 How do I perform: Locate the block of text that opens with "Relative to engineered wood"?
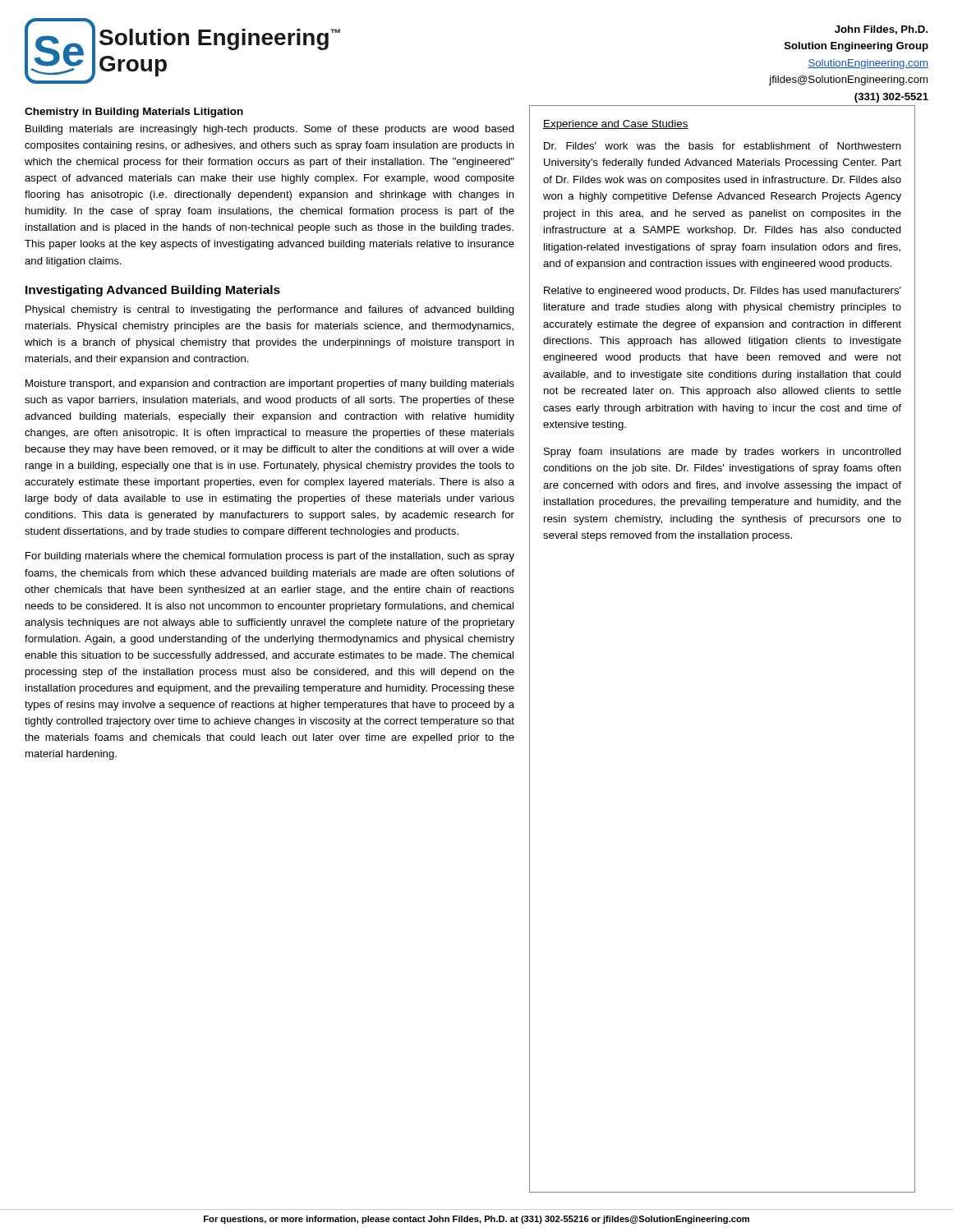(722, 357)
